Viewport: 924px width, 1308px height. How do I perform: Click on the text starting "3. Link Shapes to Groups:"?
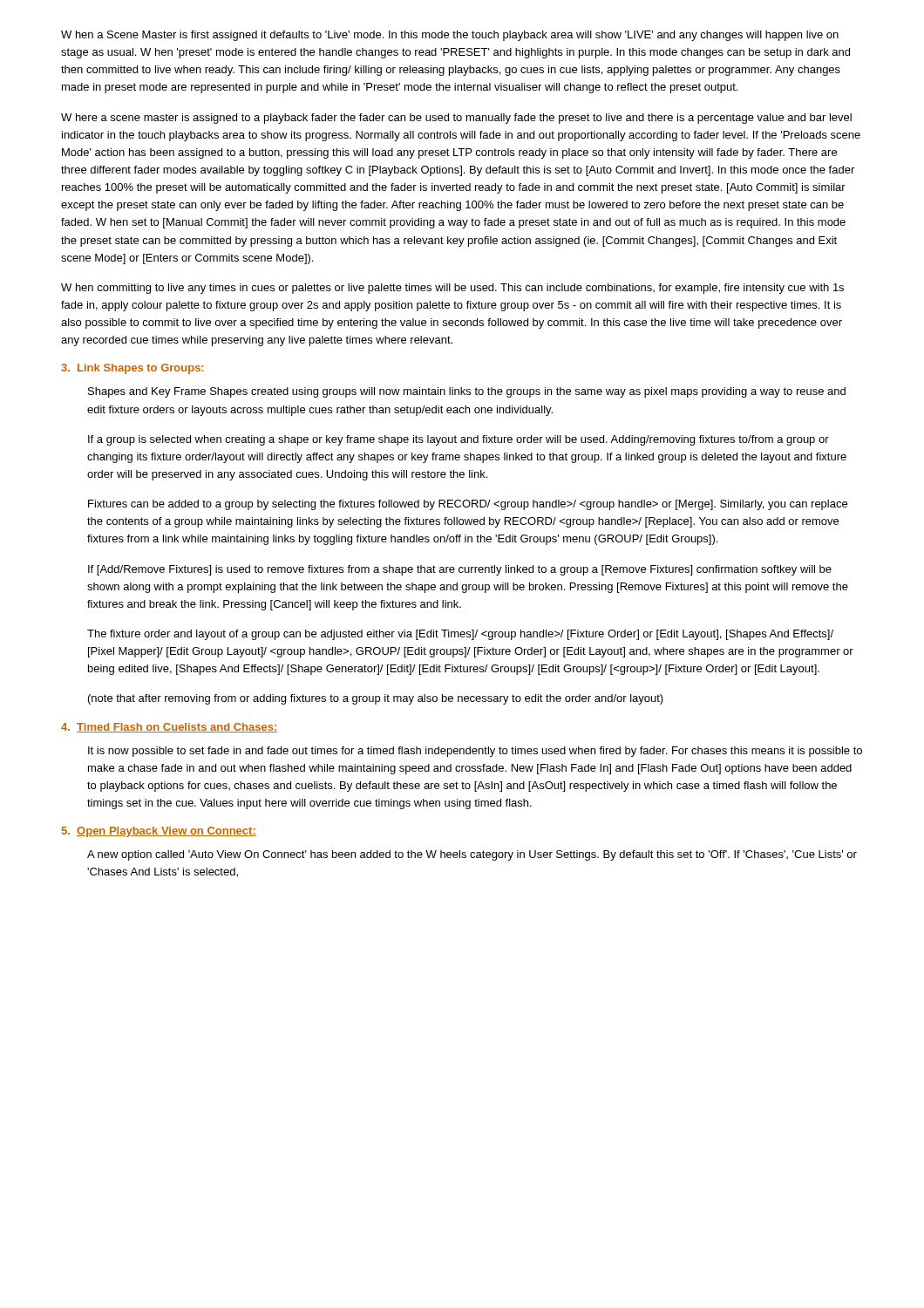133,368
